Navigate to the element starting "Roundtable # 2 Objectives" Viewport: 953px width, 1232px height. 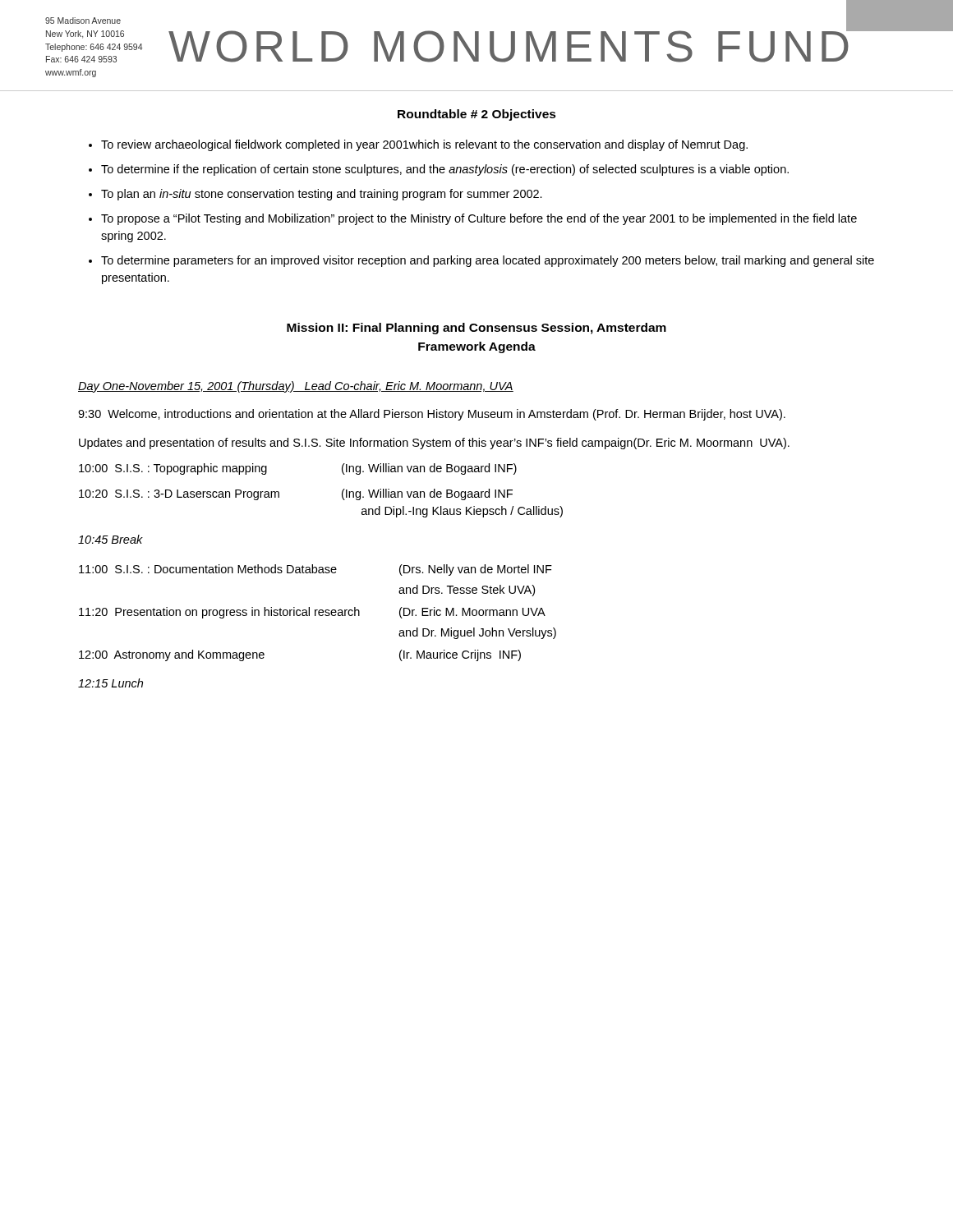[476, 114]
